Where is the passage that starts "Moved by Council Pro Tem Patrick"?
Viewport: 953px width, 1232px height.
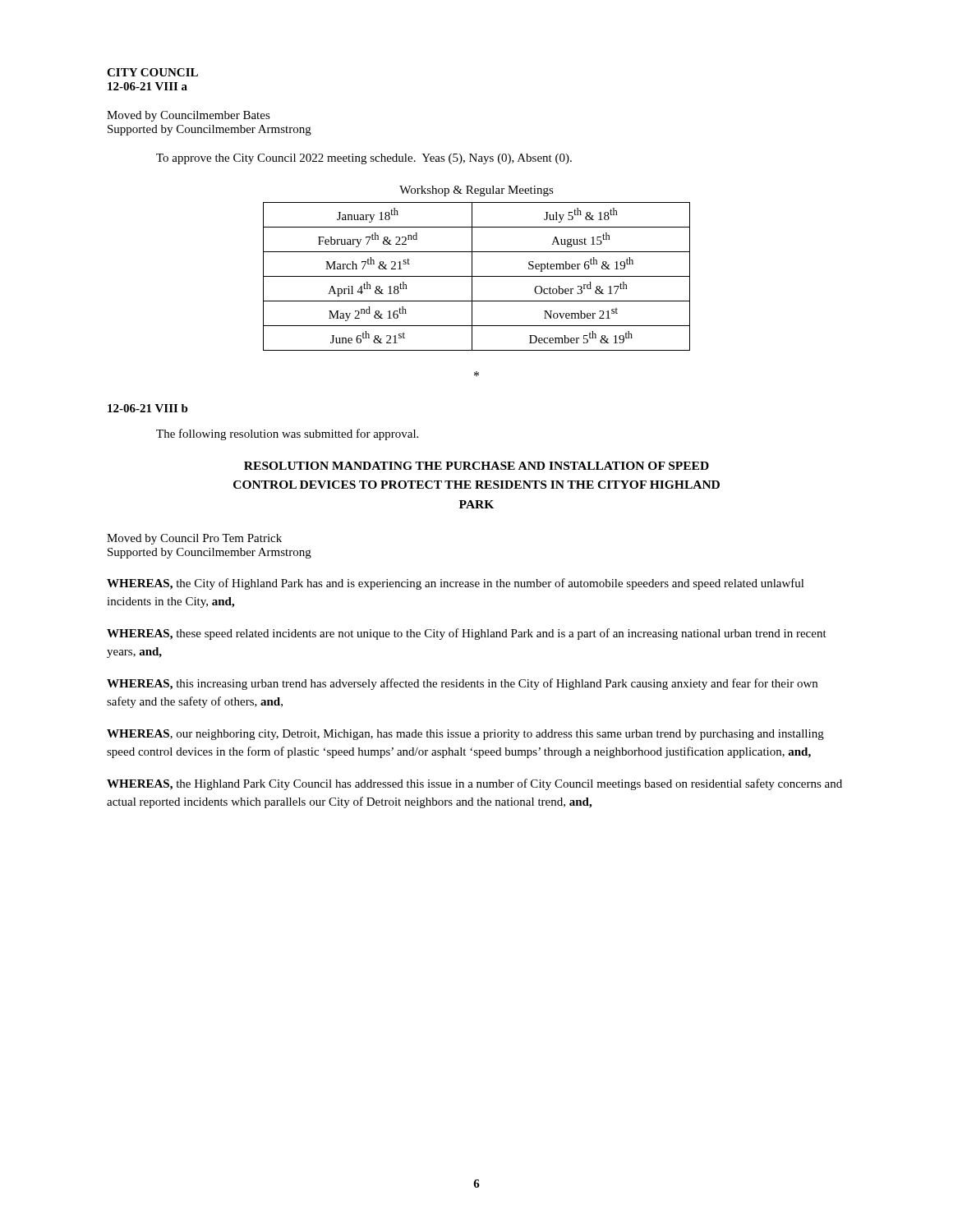pyautogui.click(x=209, y=545)
